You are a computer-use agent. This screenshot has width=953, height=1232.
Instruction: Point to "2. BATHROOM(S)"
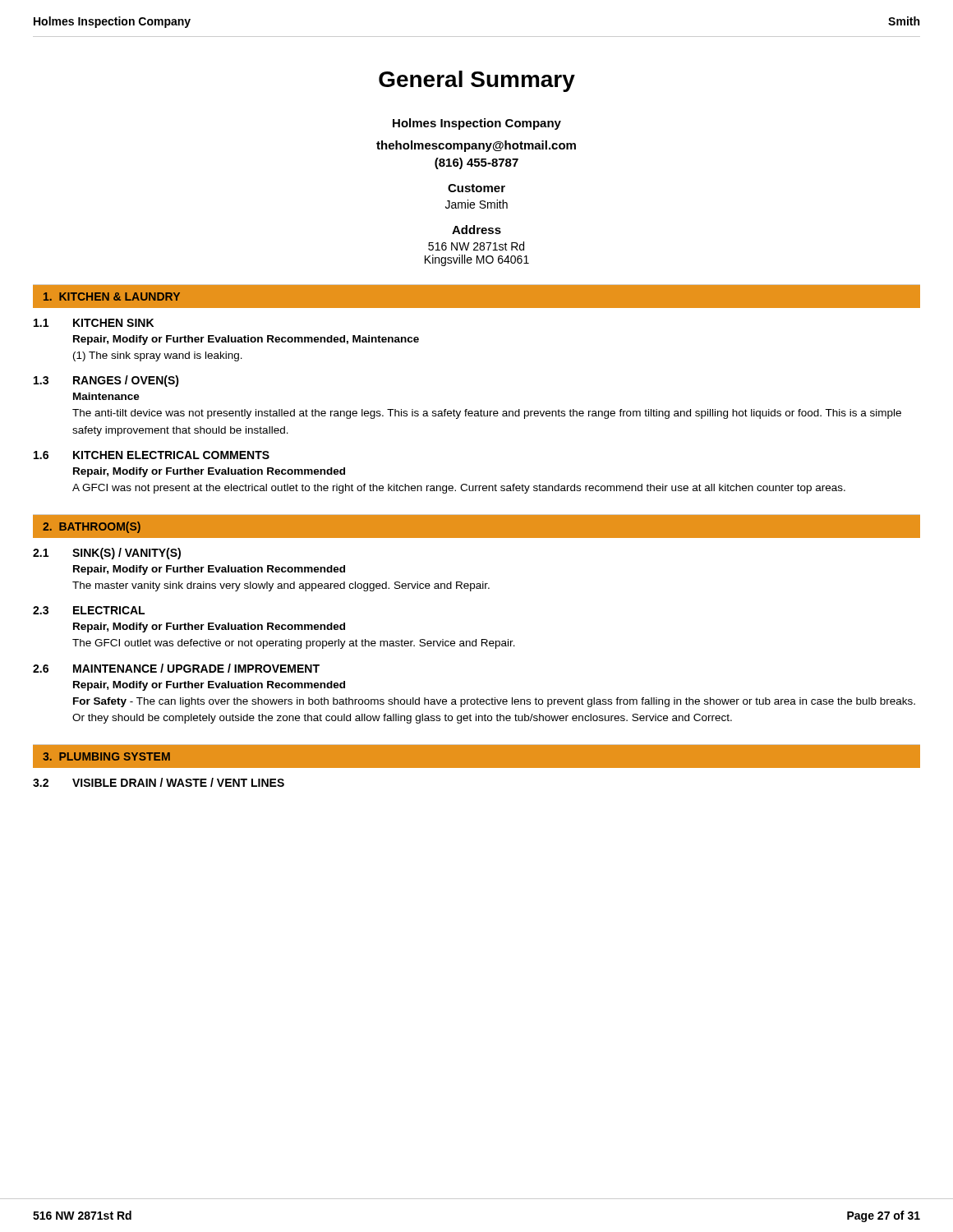point(92,526)
